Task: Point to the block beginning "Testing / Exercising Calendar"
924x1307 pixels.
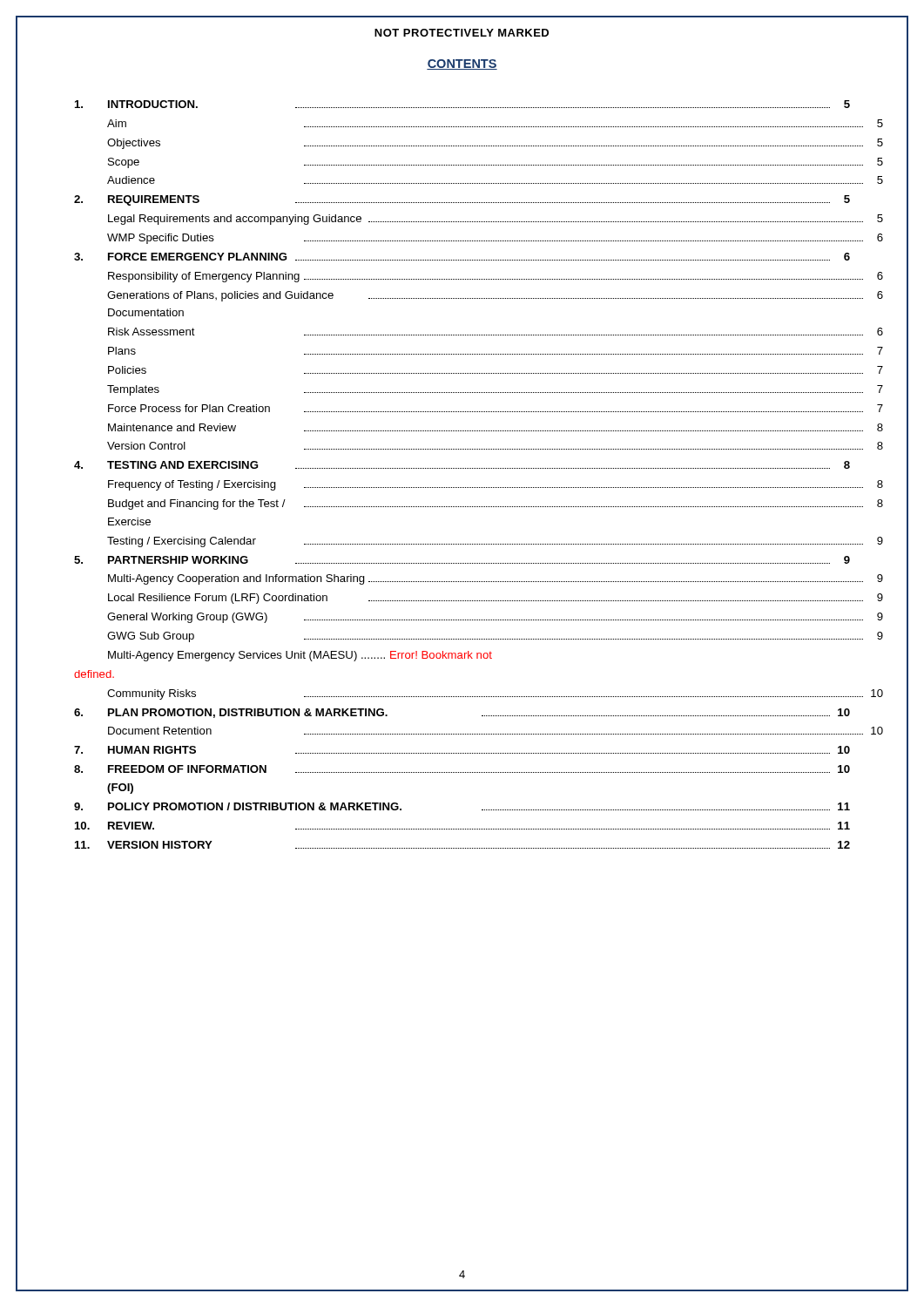Action: pos(495,541)
